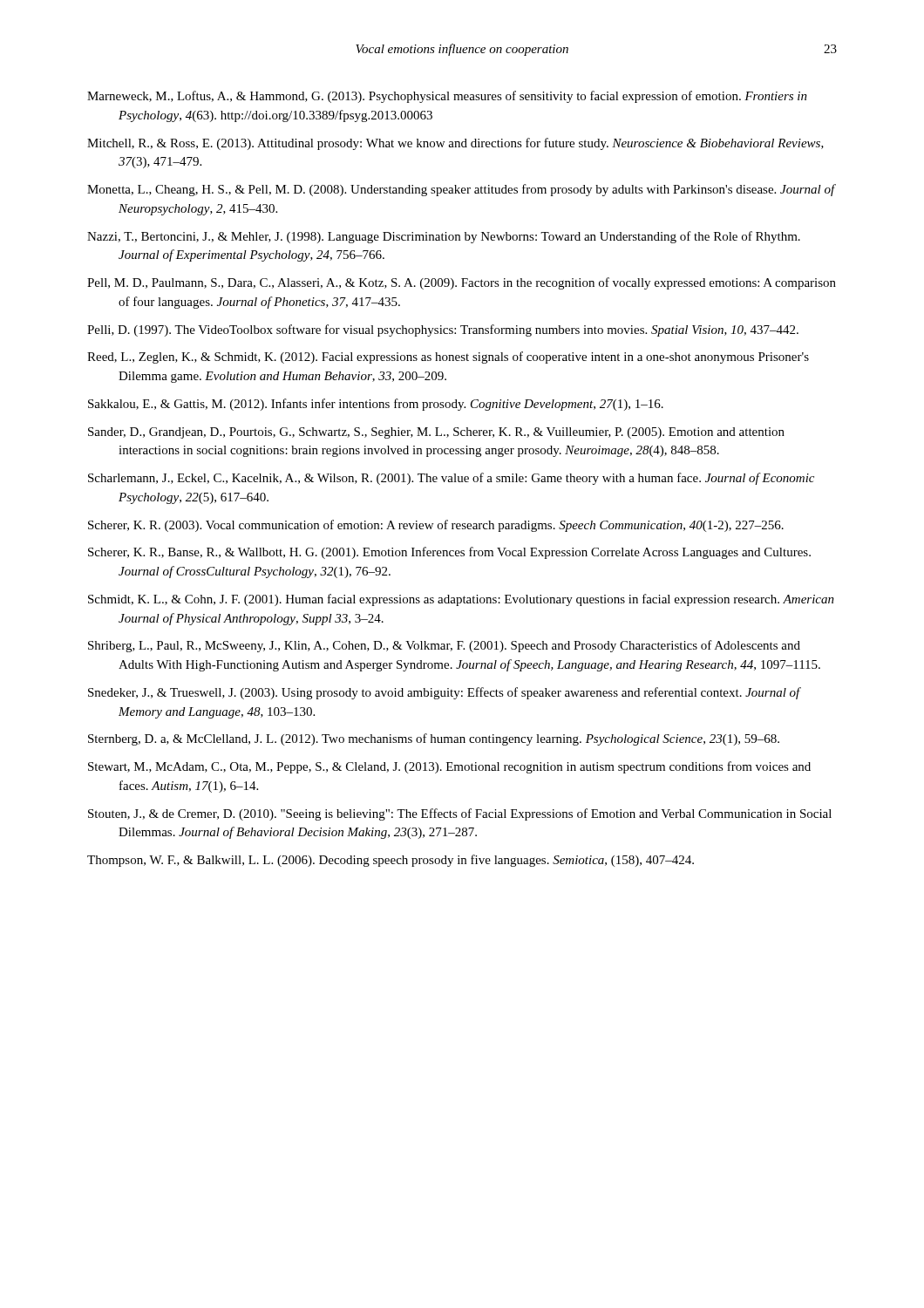Select the text block starting "Nazzi, T., Bertoncini, J., & Mehler,"
This screenshot has width=924, height=1308.
tap(444, 245)
